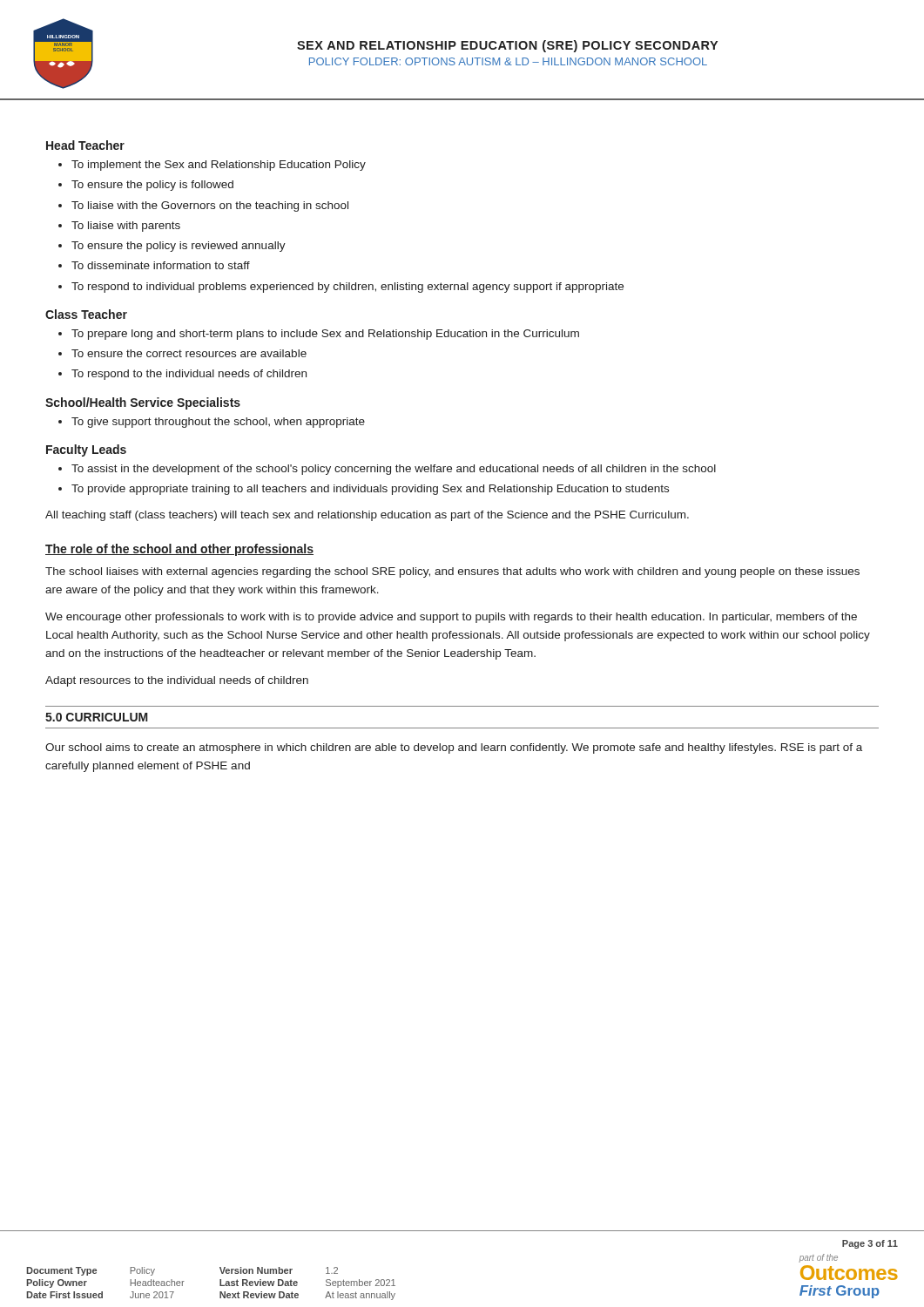Viewport: 924px width, 1307px height.
Task: Find the passage starting "All teaching staff (class teachers) will teach"
Action: click(x=367, y=515)
